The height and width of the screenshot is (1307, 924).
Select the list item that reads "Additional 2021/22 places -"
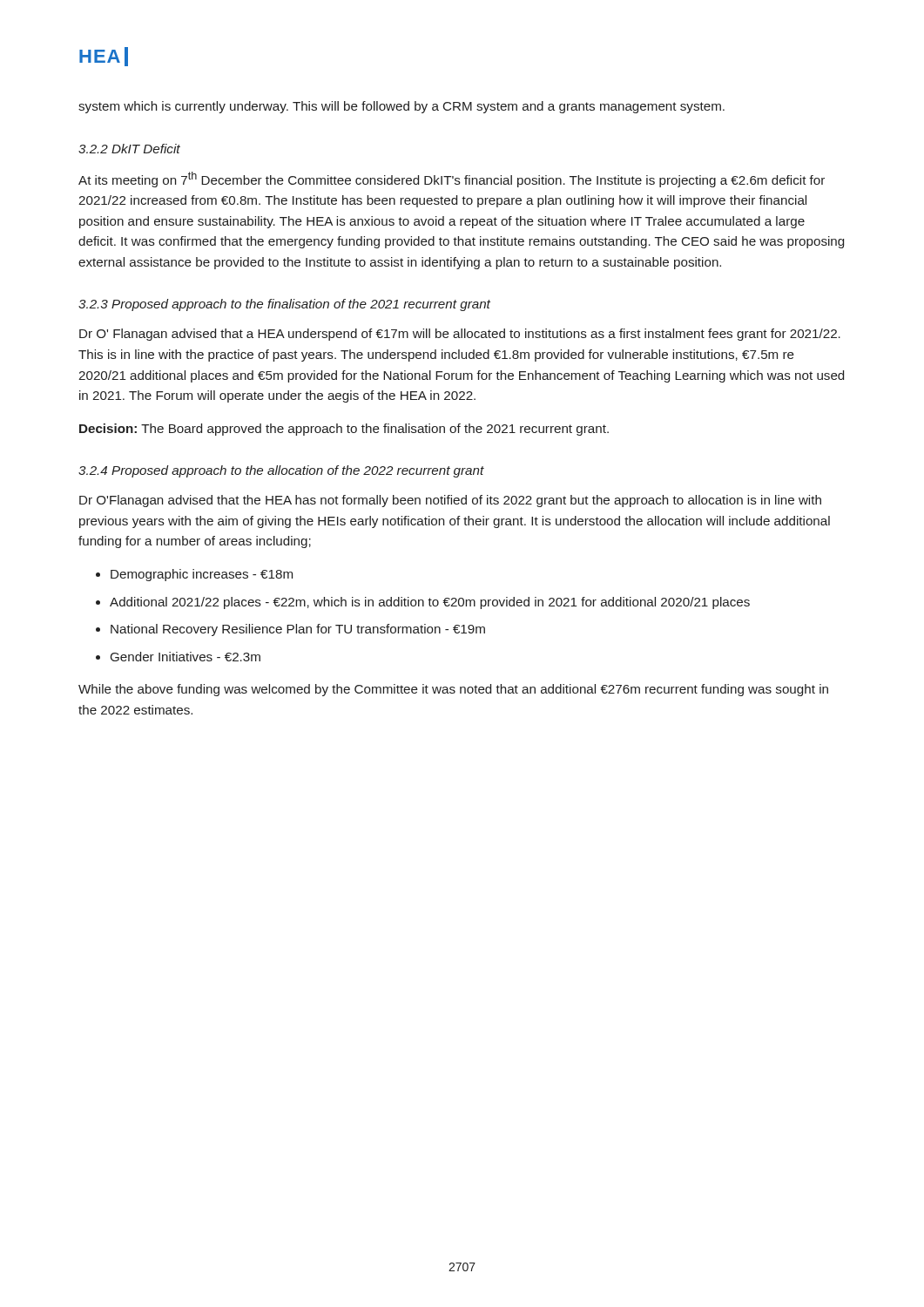pos(430,601)
